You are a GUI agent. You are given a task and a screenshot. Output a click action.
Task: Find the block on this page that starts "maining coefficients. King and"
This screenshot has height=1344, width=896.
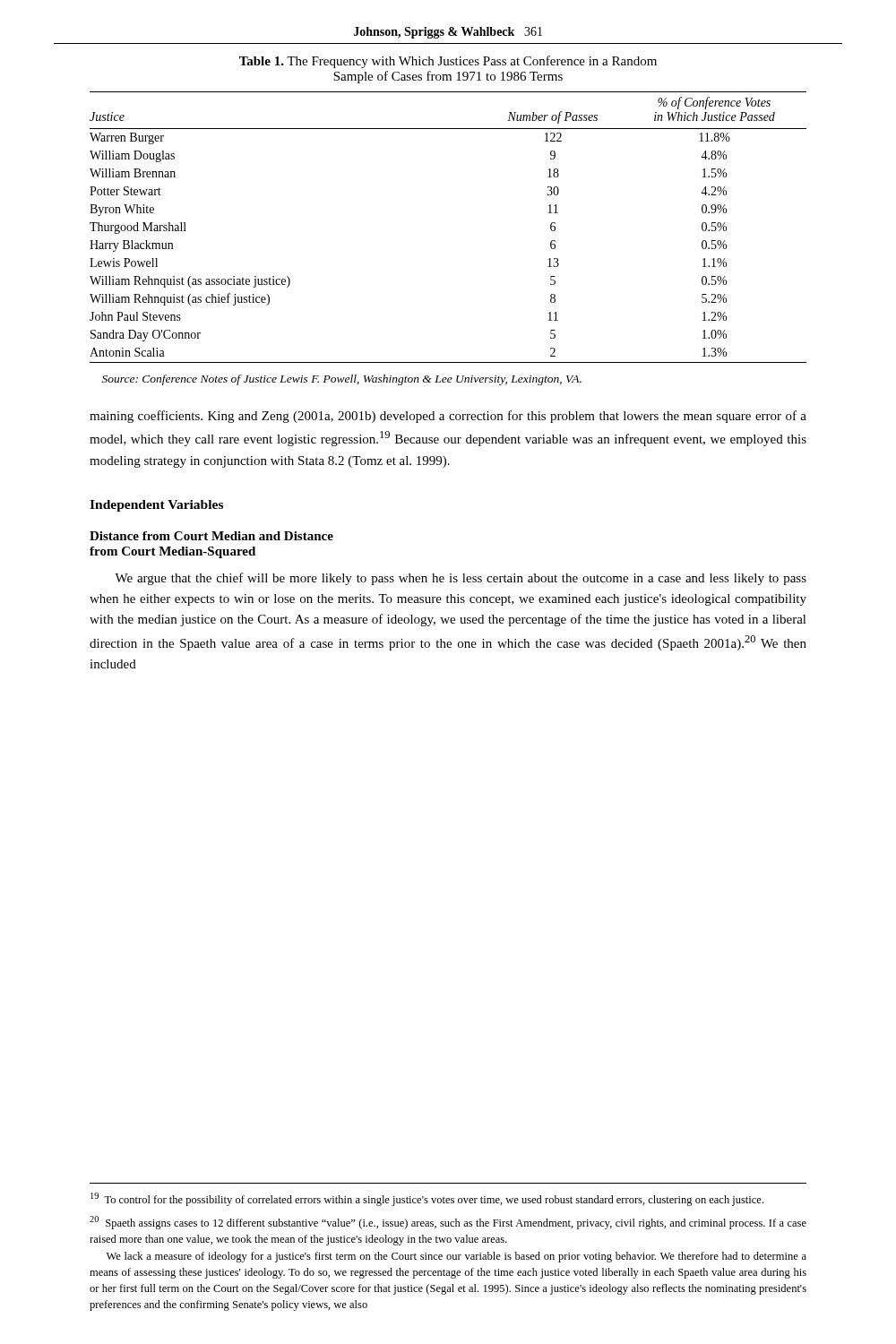(448, 438)
